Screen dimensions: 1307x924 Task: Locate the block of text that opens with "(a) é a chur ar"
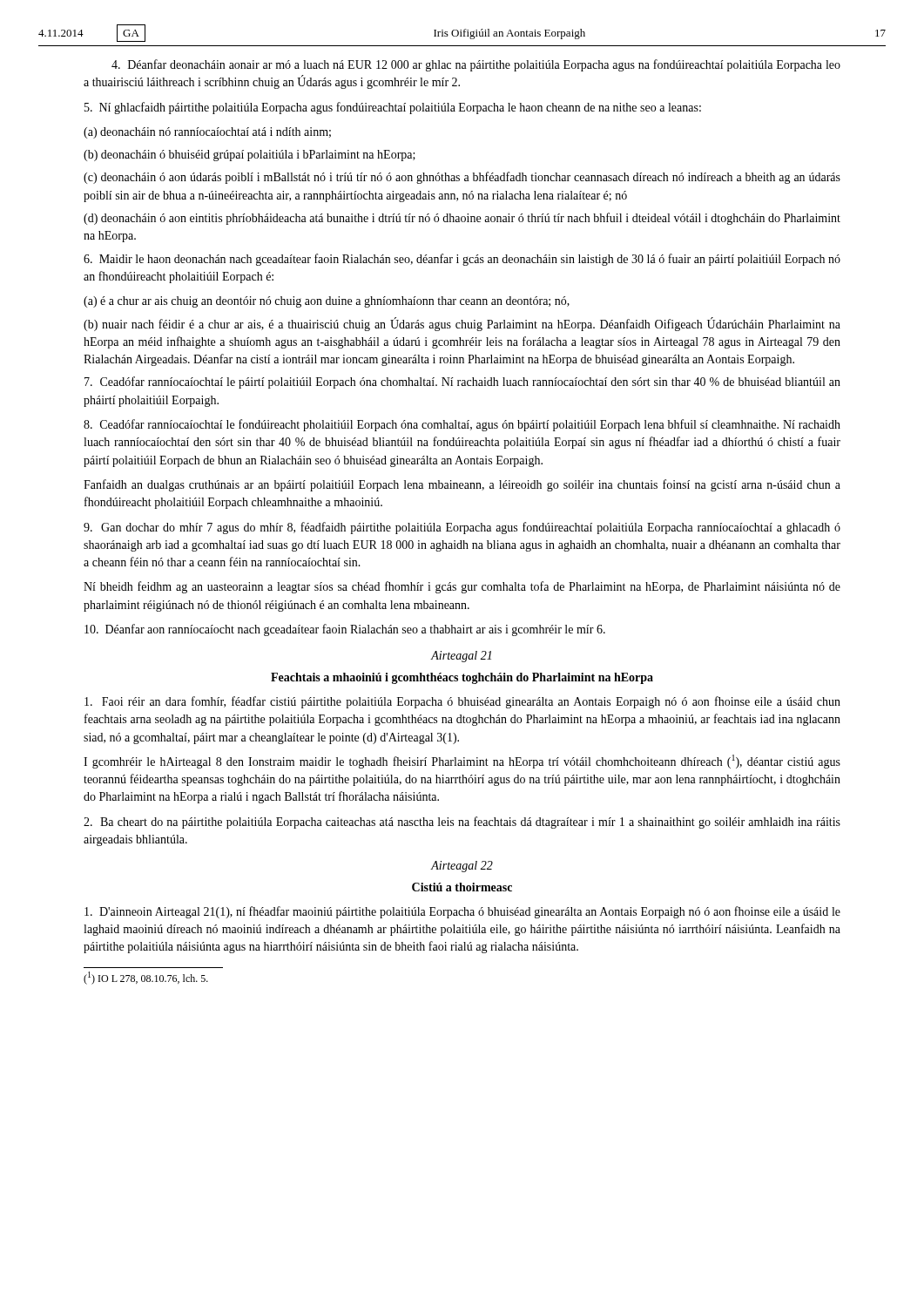pyautogui.click(x=462, y=302)
